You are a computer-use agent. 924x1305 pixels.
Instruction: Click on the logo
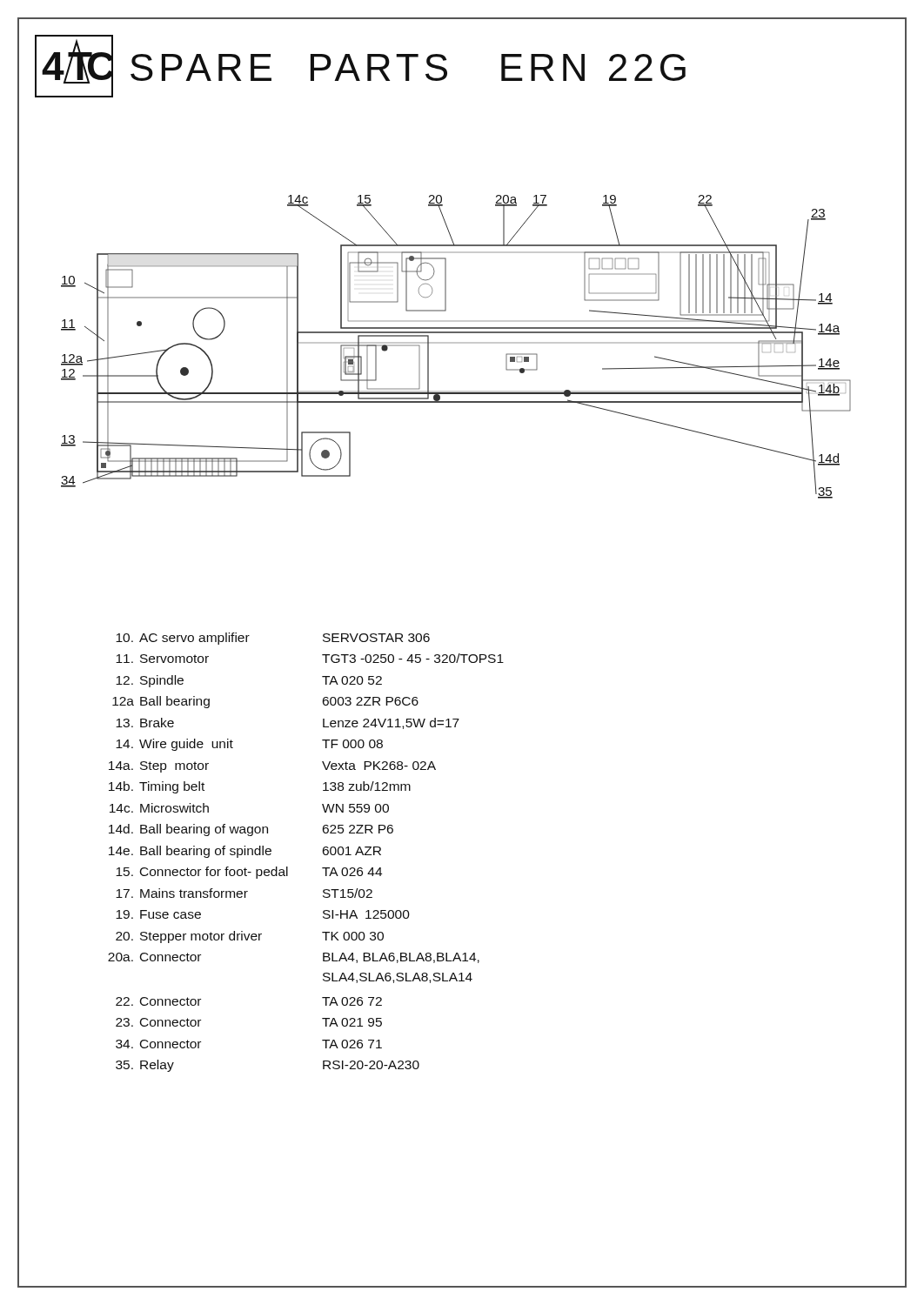click(x=74, y=68)
